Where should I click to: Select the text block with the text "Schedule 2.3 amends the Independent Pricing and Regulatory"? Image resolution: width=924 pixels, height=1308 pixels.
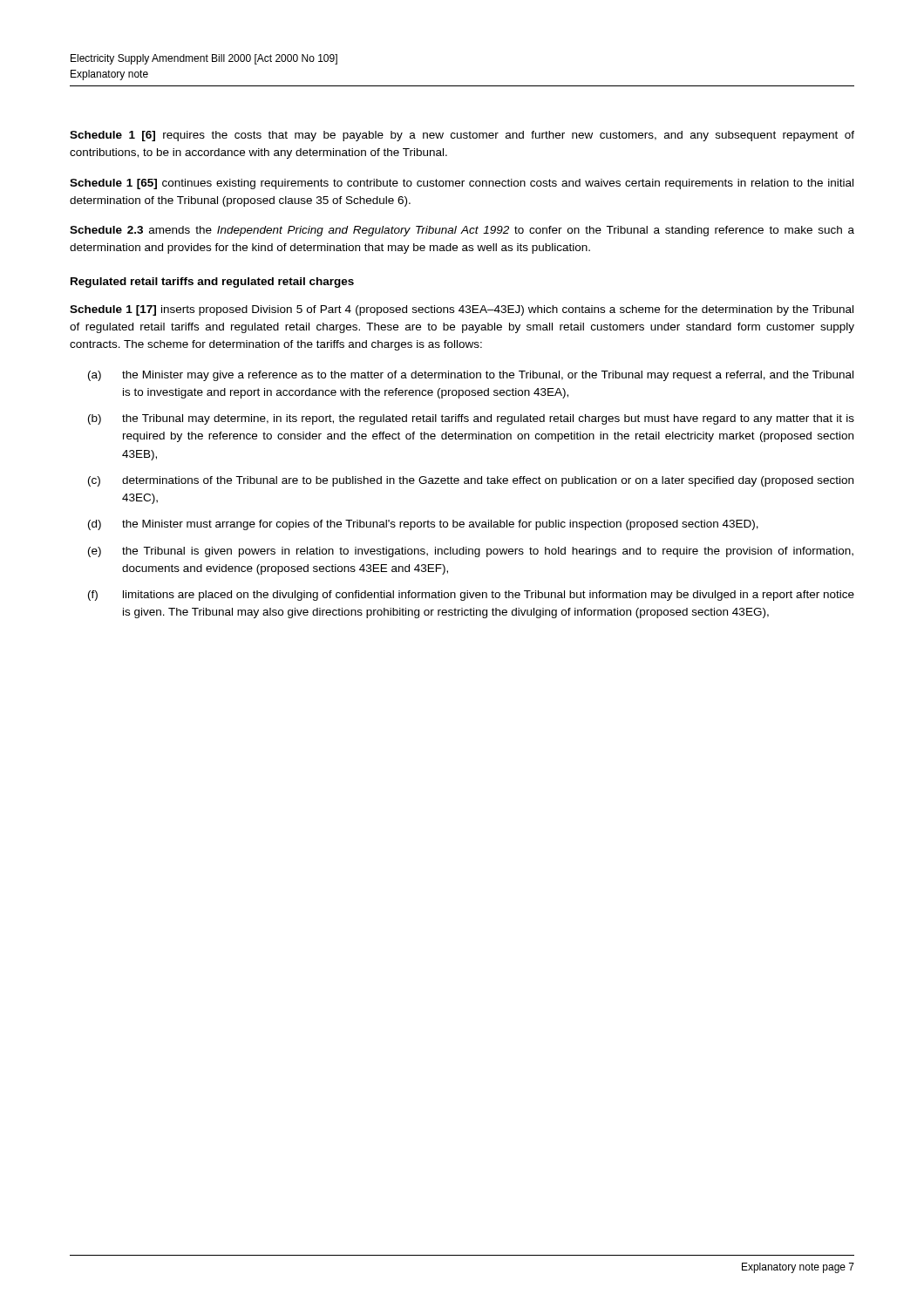pyautogui.click(x=462, y=239)
